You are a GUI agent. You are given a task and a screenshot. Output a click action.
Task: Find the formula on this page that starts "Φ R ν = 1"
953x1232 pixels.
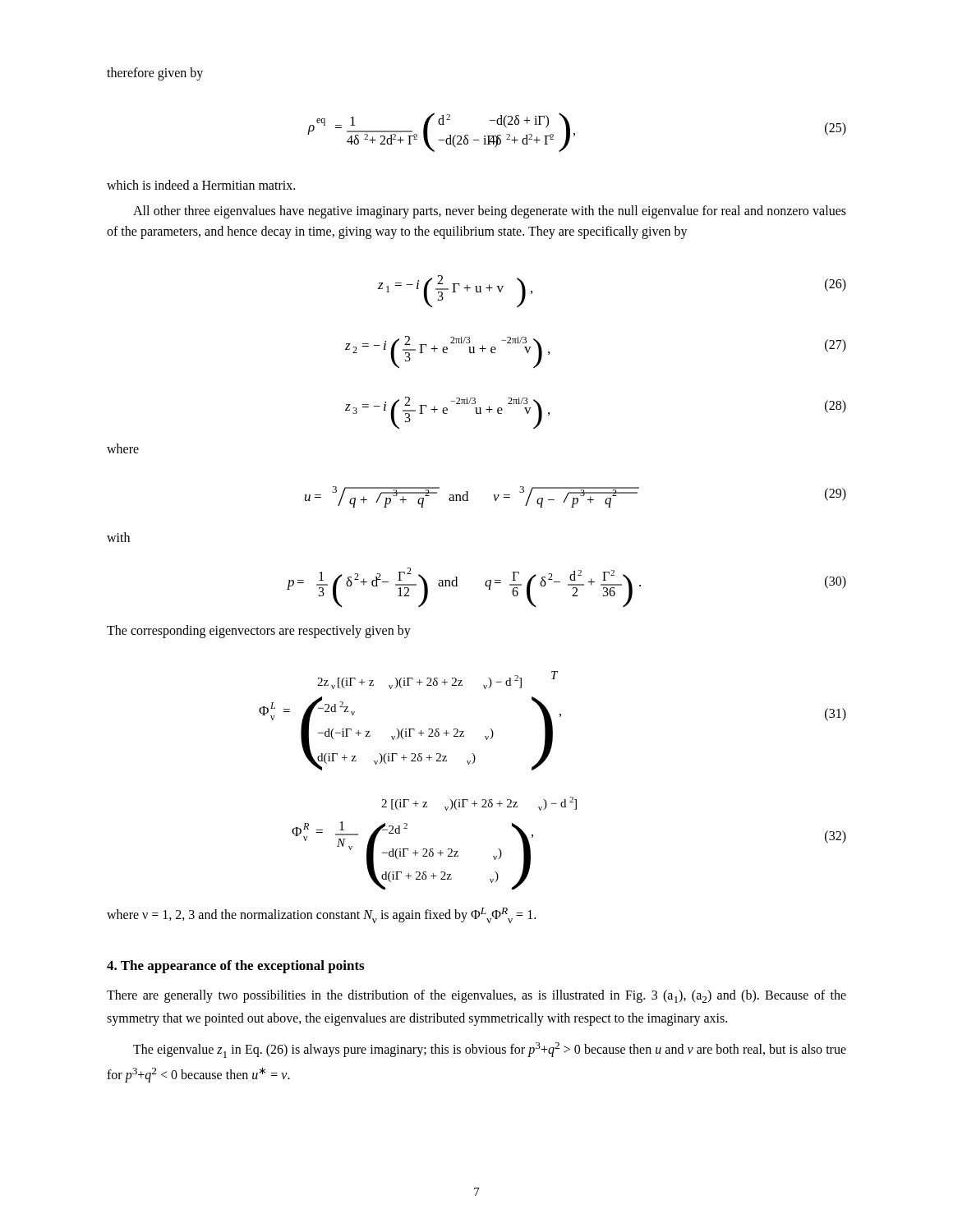tap(476, 836)
